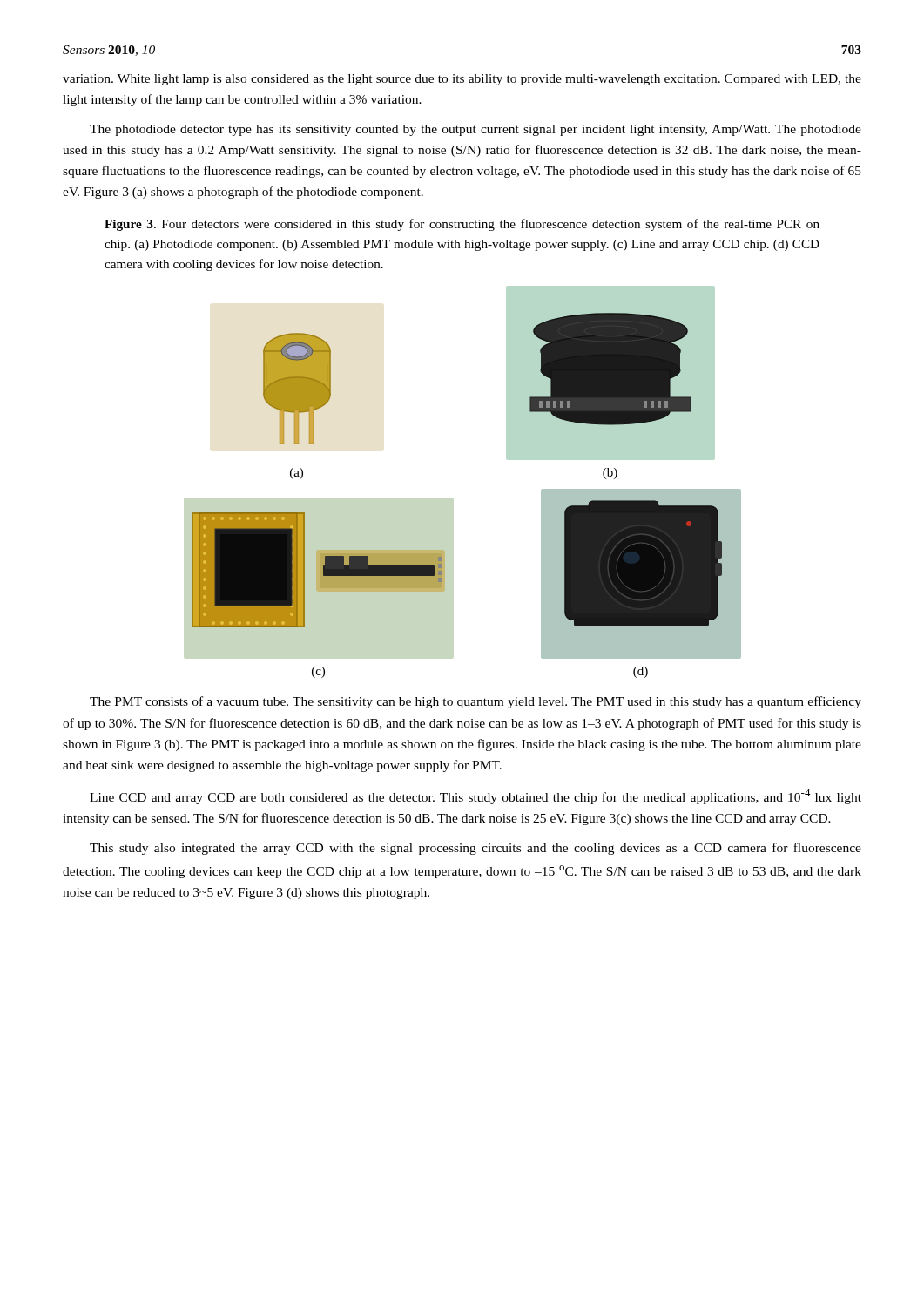Viewport: 924px width, 1307px height.
Task: Navigate to the element starting "The photodiode detector type has its"
Action: point(462,160)
